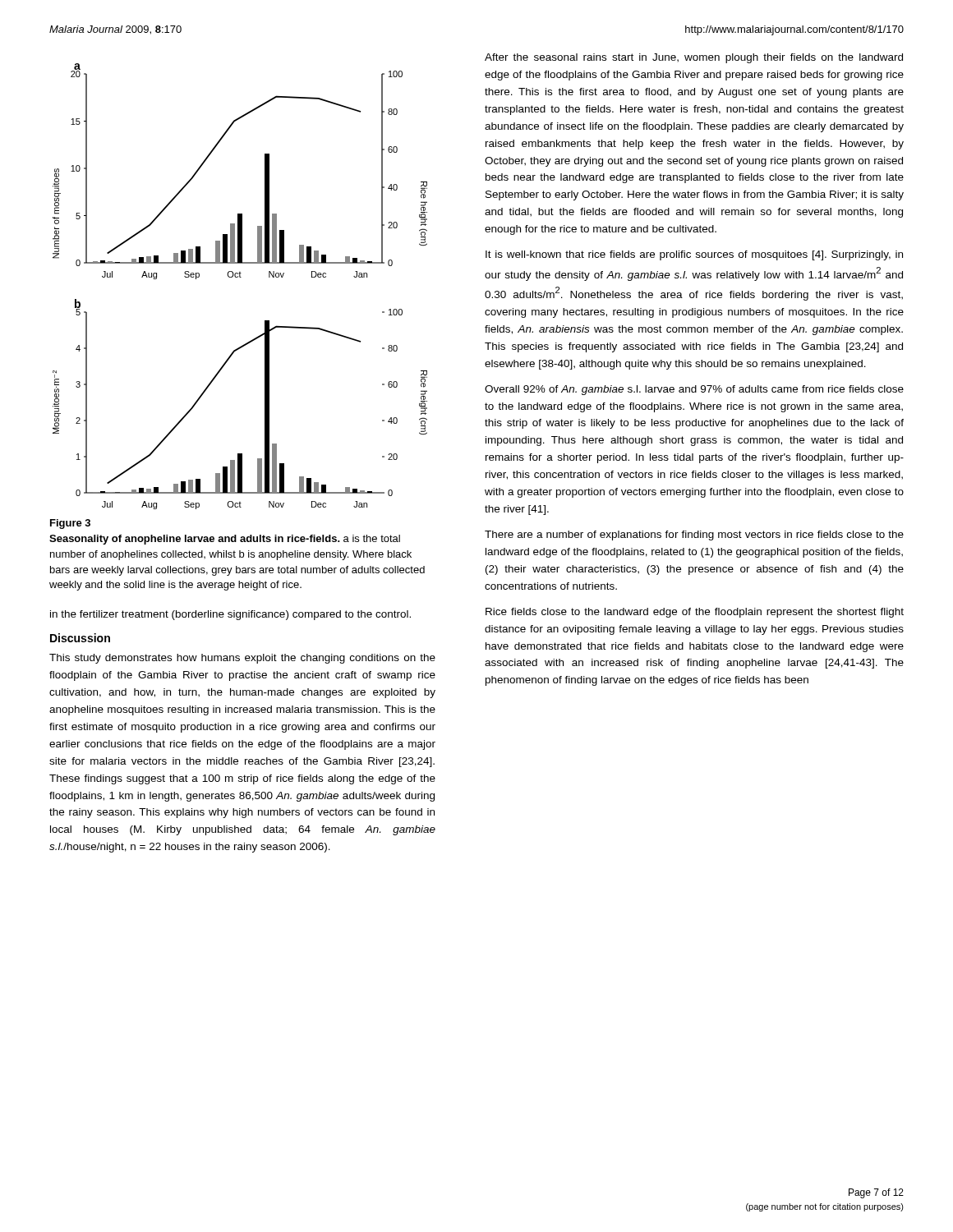Image resolution: width=953 pixels, height=1232 pixels.
Task: Click on the text block that says "Rice fields close to the"
Action: click(694, 646)
